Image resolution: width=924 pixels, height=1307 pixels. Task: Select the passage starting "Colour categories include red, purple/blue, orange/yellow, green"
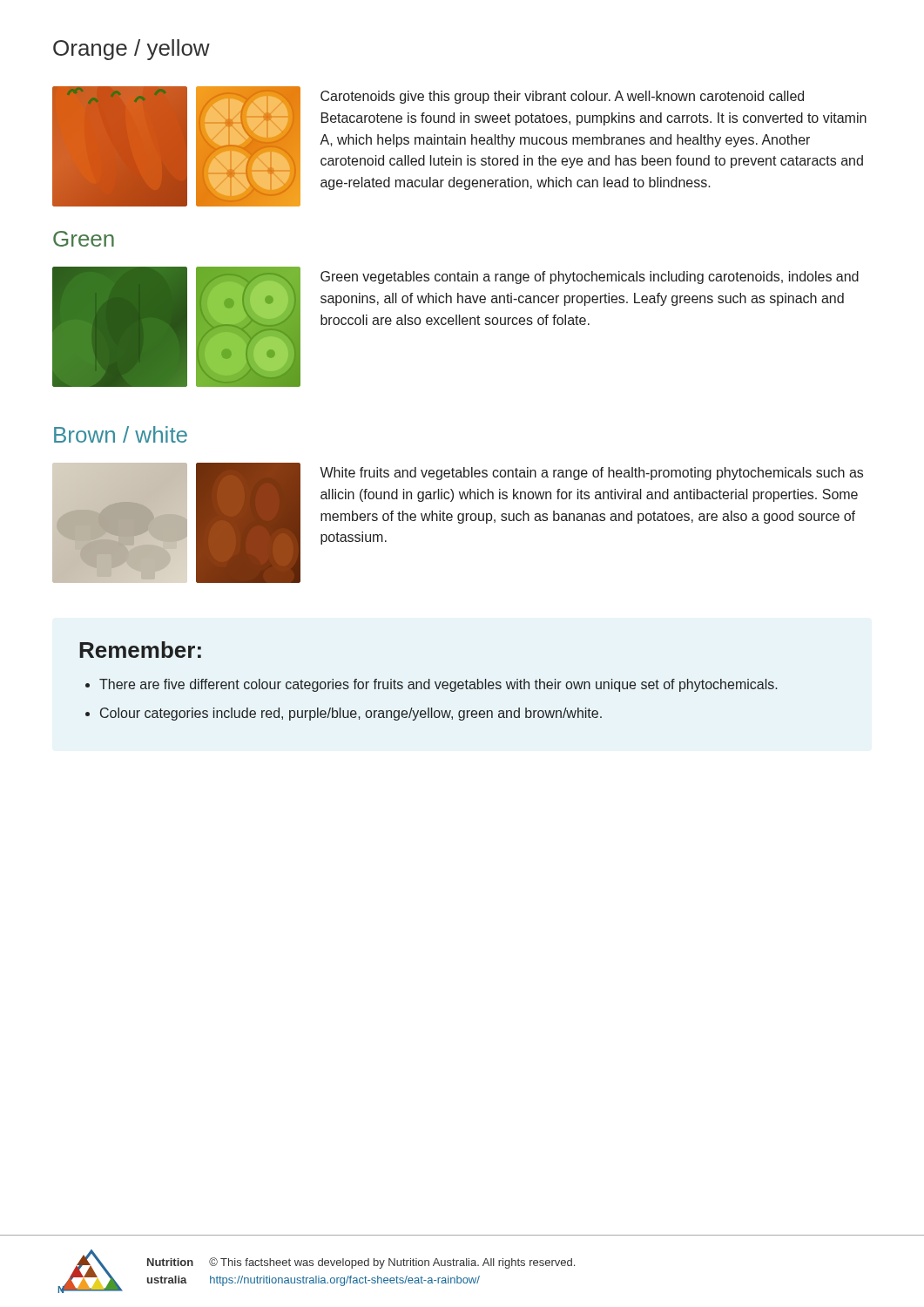pyautogui.click(x=351, y=713)
